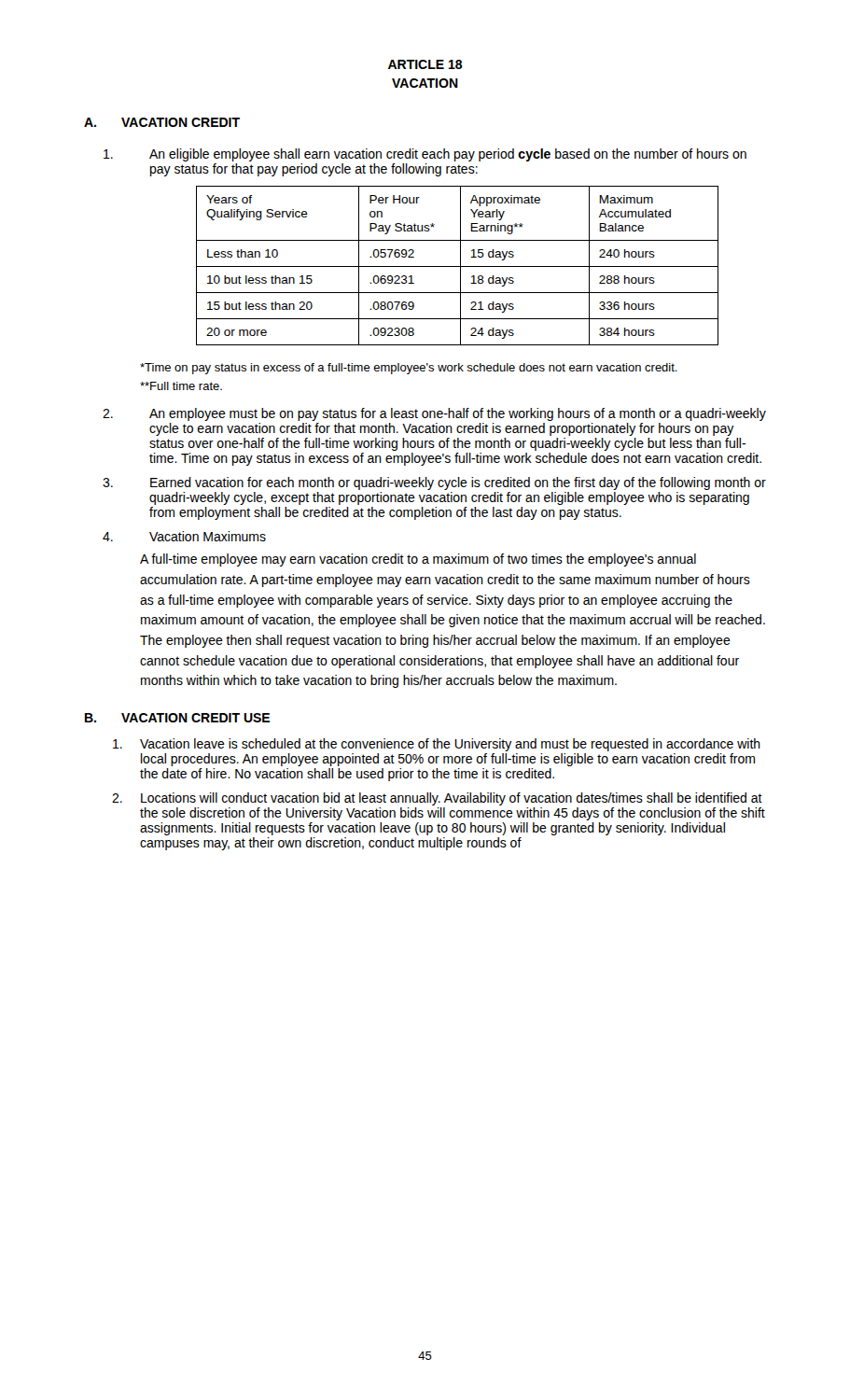Click the title
The width and height of the screenshot is (850, 1400).
pyautogui.click(x=425, y=74)
